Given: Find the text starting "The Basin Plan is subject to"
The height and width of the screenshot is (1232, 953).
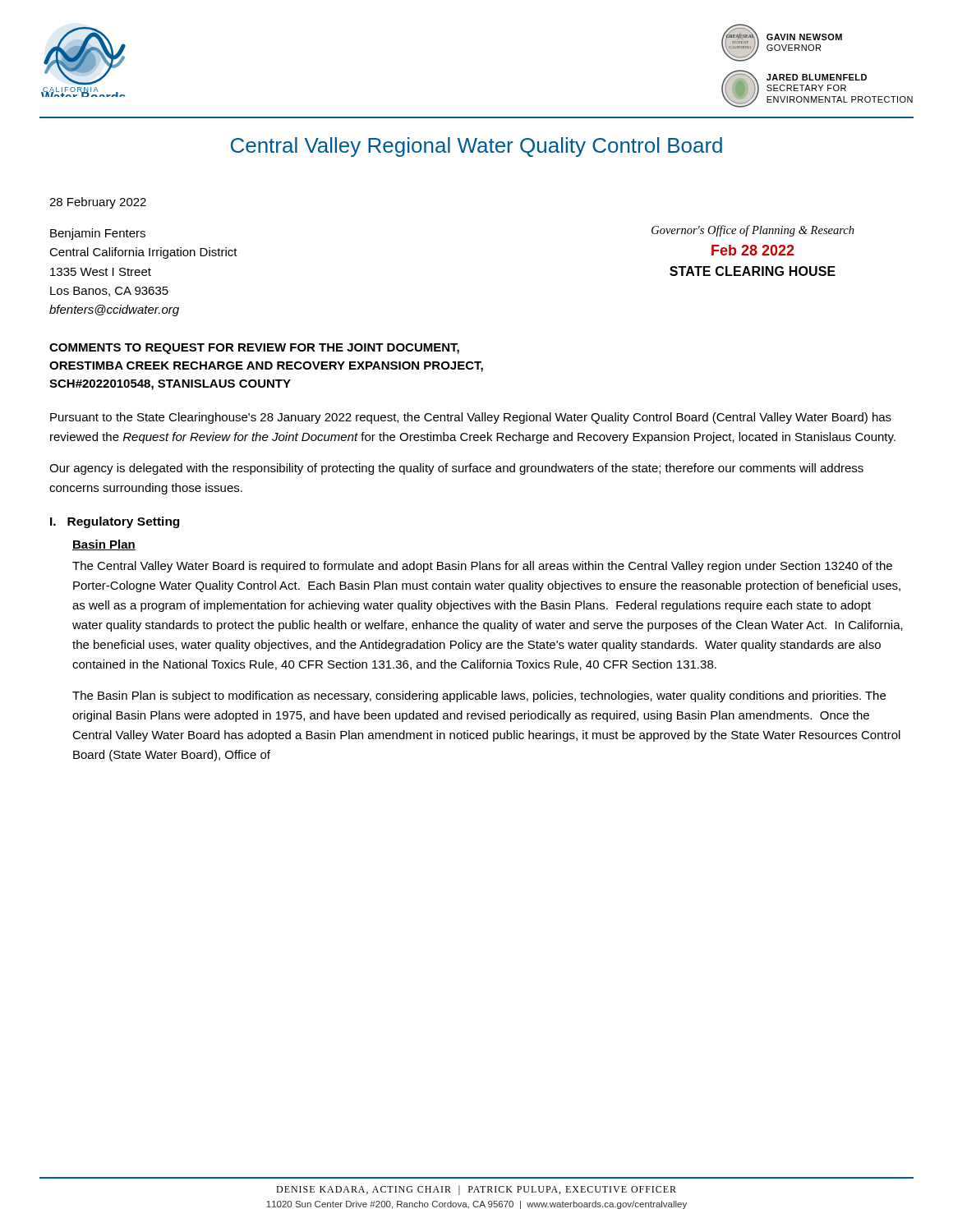Looking at the screenshot, I should pyautogui.click(x=487, y=724).
